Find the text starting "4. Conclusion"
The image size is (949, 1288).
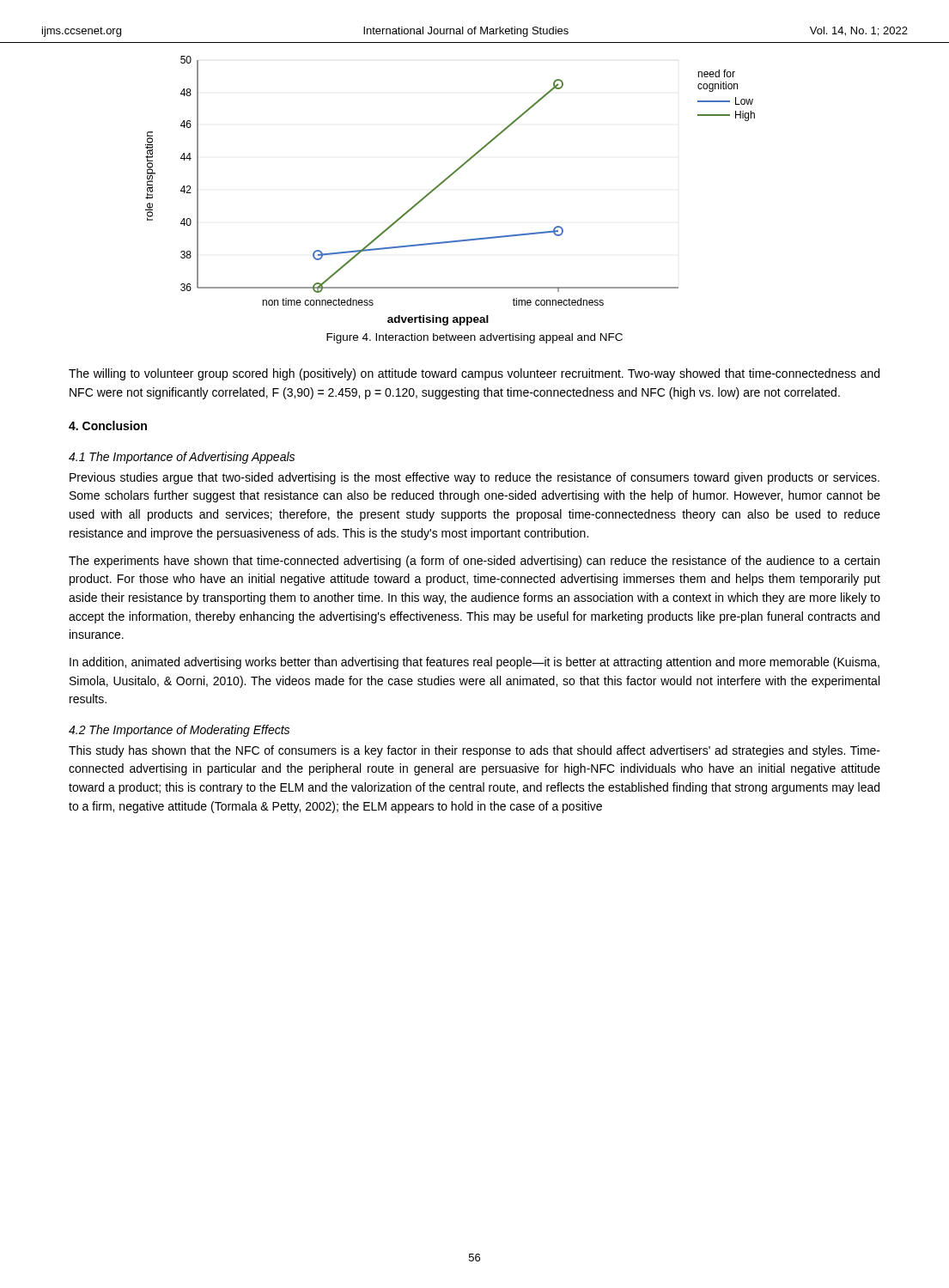(108, 426)
